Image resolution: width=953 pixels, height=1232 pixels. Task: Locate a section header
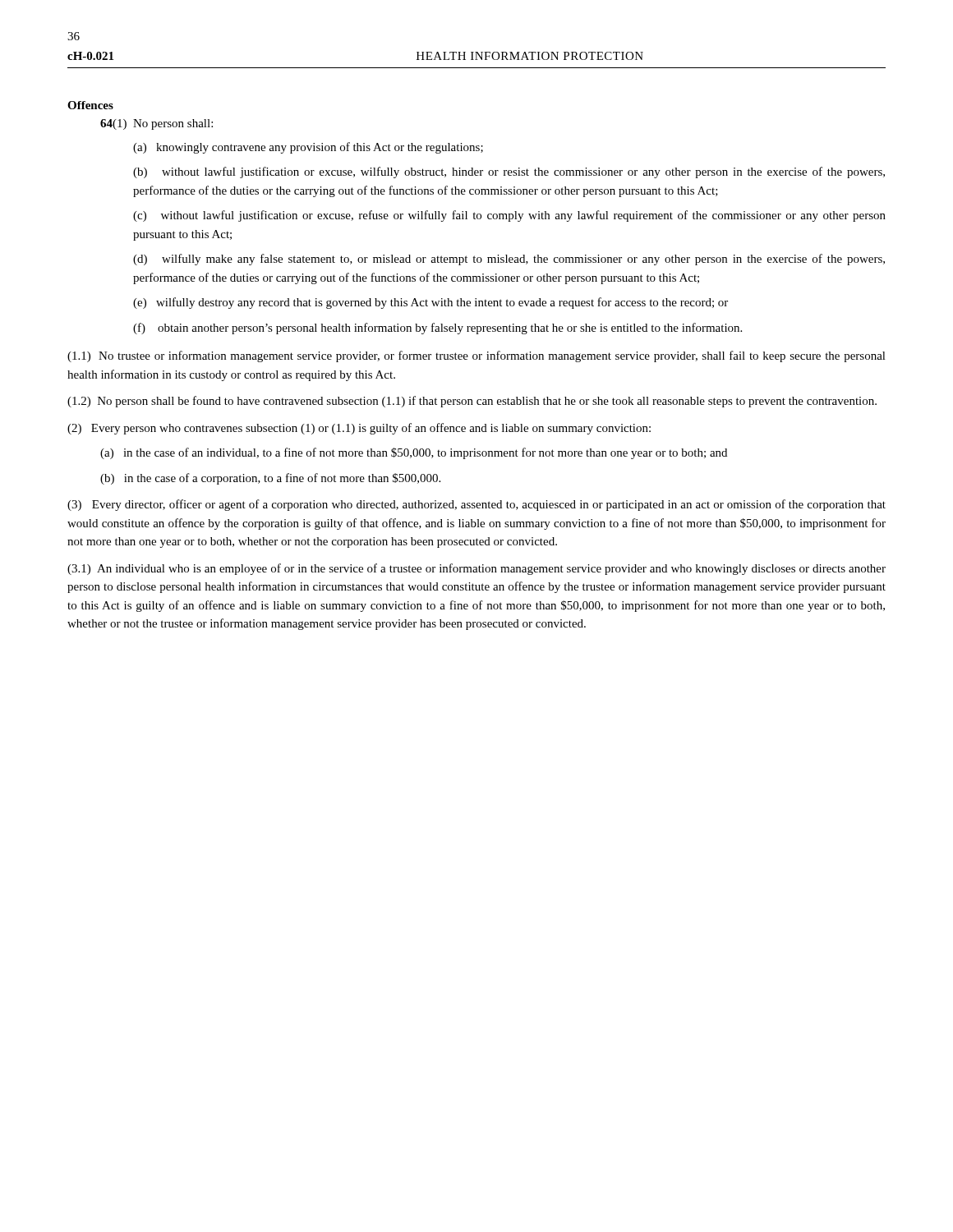point(90,105)
